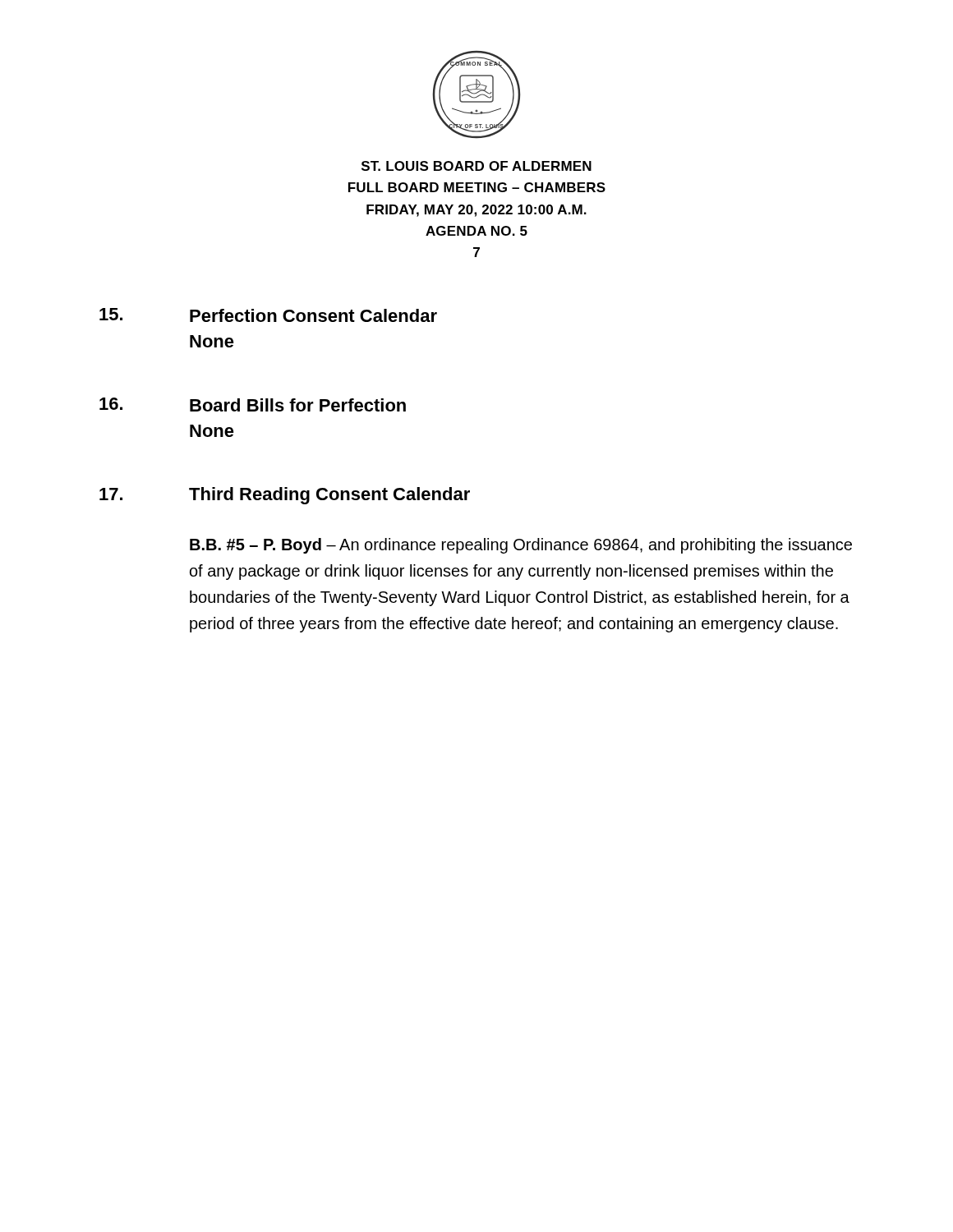This screenshot has height=1232, width=953.
Task: Select the section header with the text "15. Perfection Consent Calendar None"
Action: tap(268, 329)
